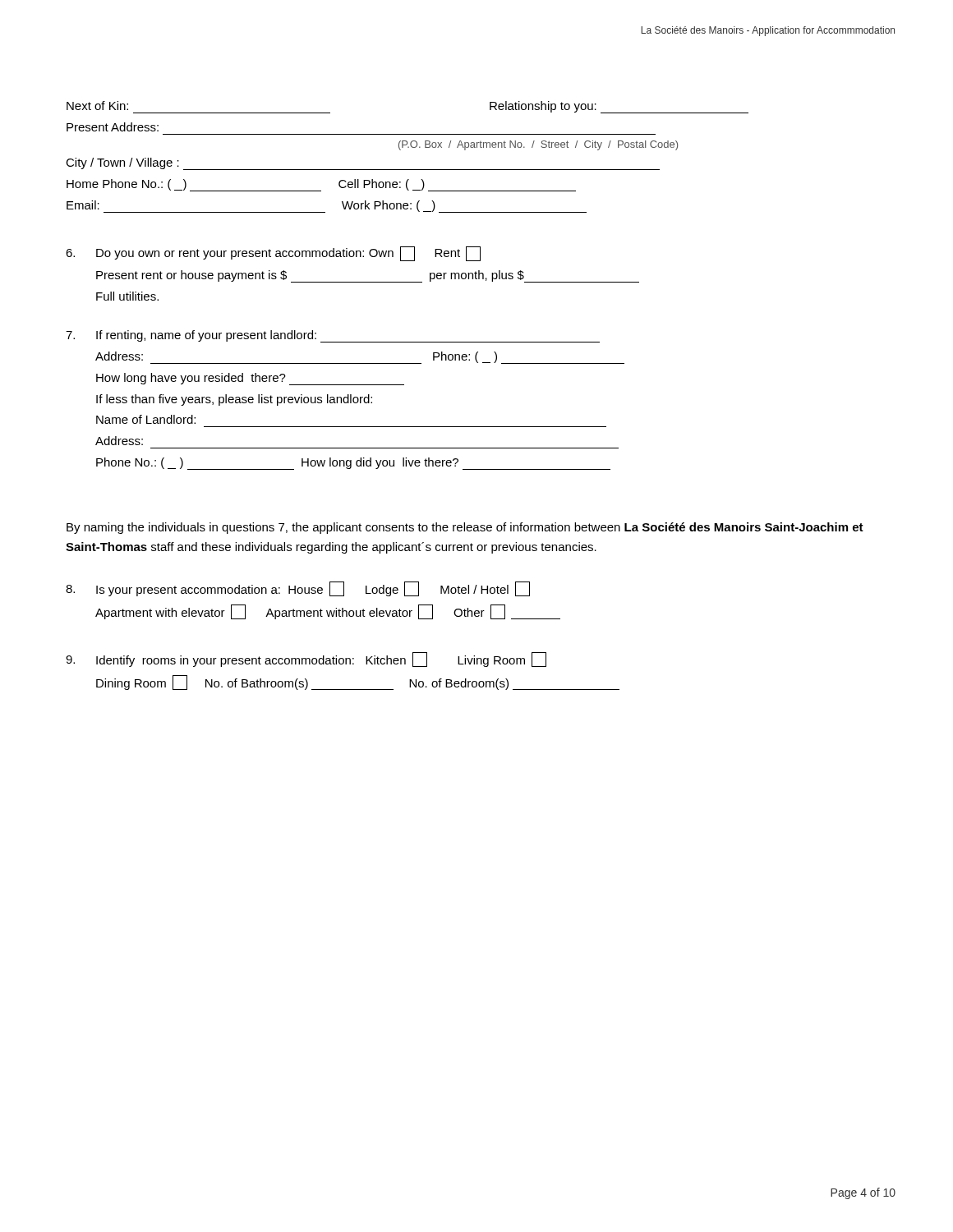Select the block starting "6. Do you own or rent your present"
Image resolution: width=953 pixels, height=1232 pixels.
coord(481,274)
